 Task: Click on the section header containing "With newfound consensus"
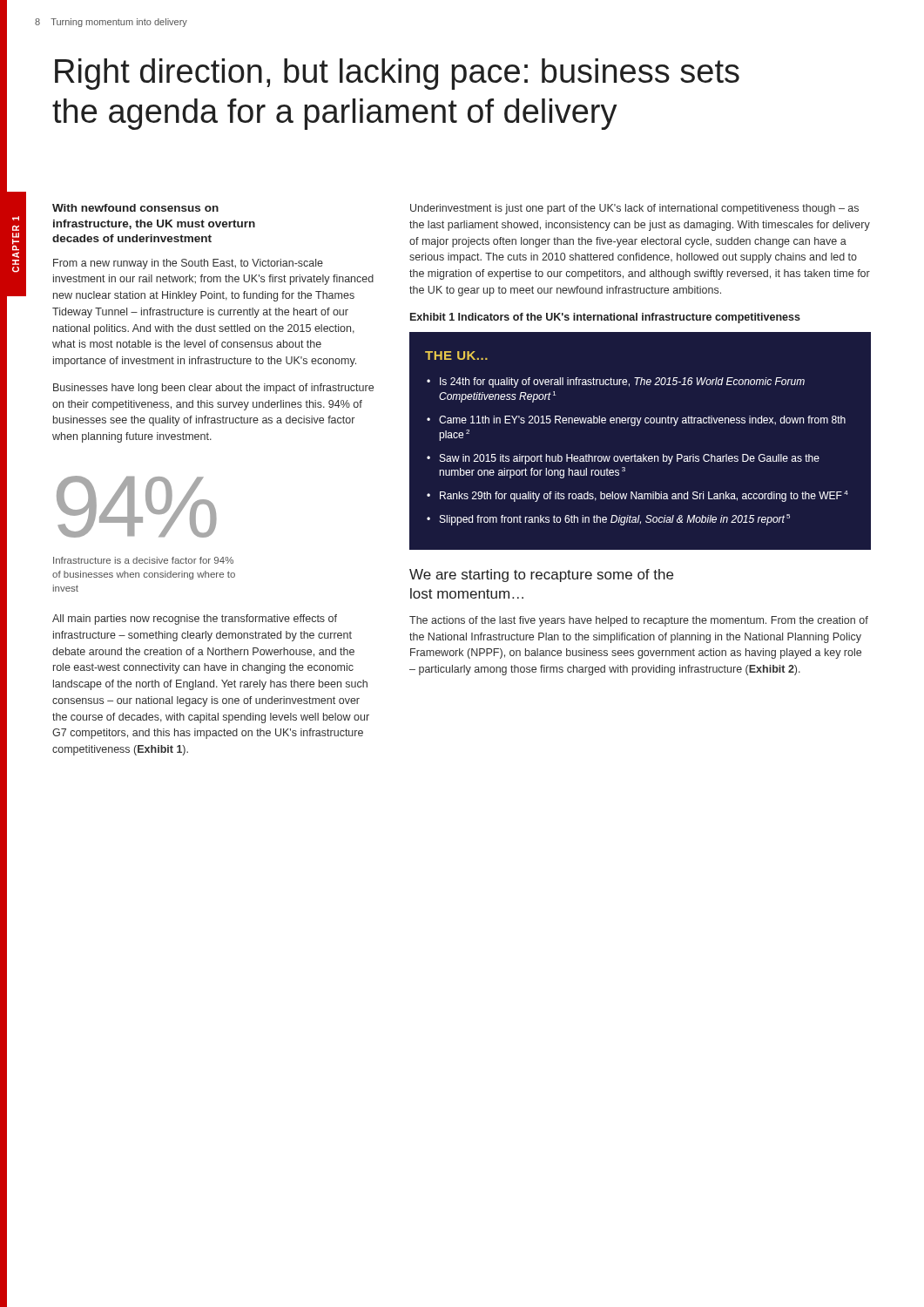click(154, 223)
